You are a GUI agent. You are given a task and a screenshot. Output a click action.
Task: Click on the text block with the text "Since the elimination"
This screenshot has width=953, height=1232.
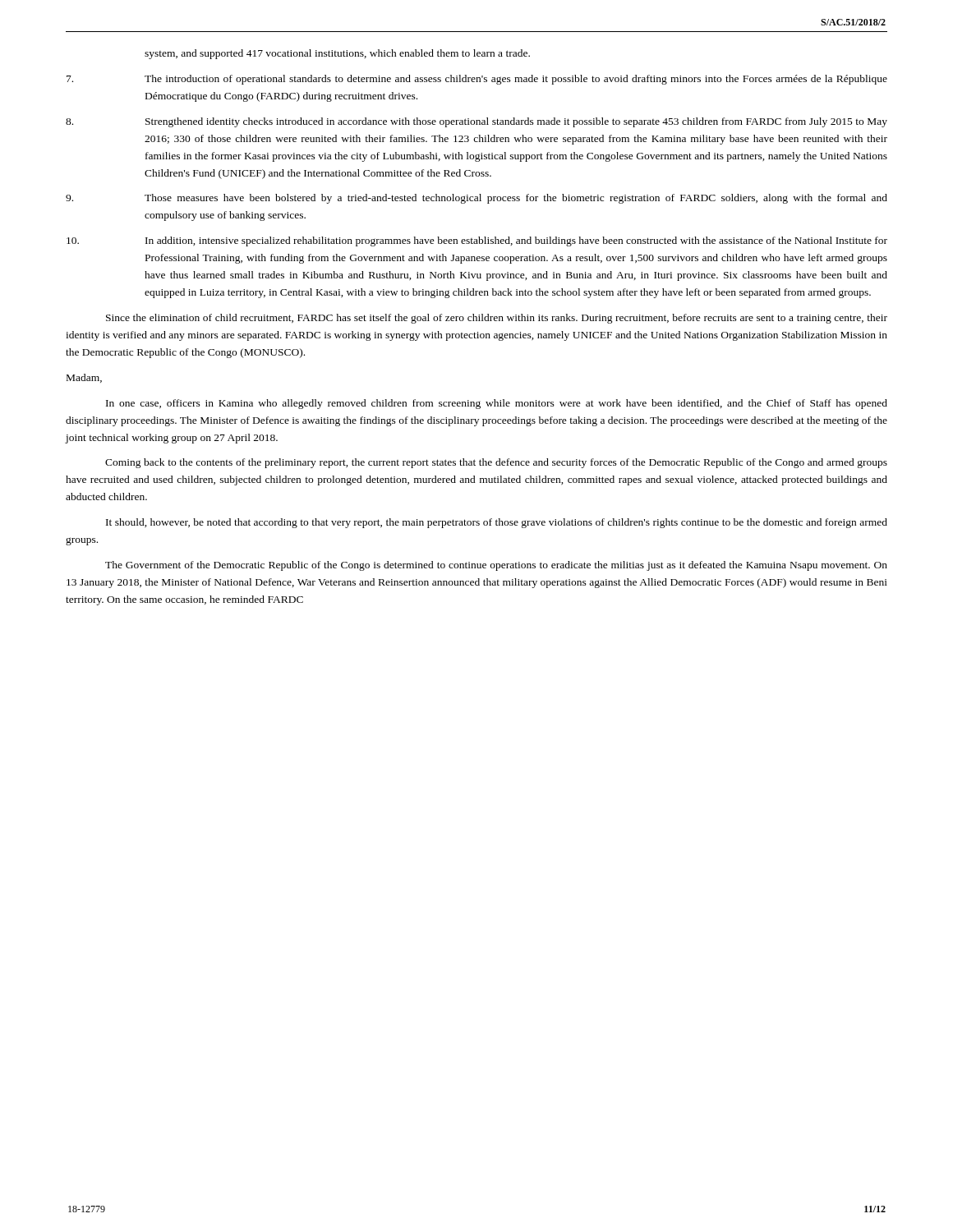tap(476, 335)
